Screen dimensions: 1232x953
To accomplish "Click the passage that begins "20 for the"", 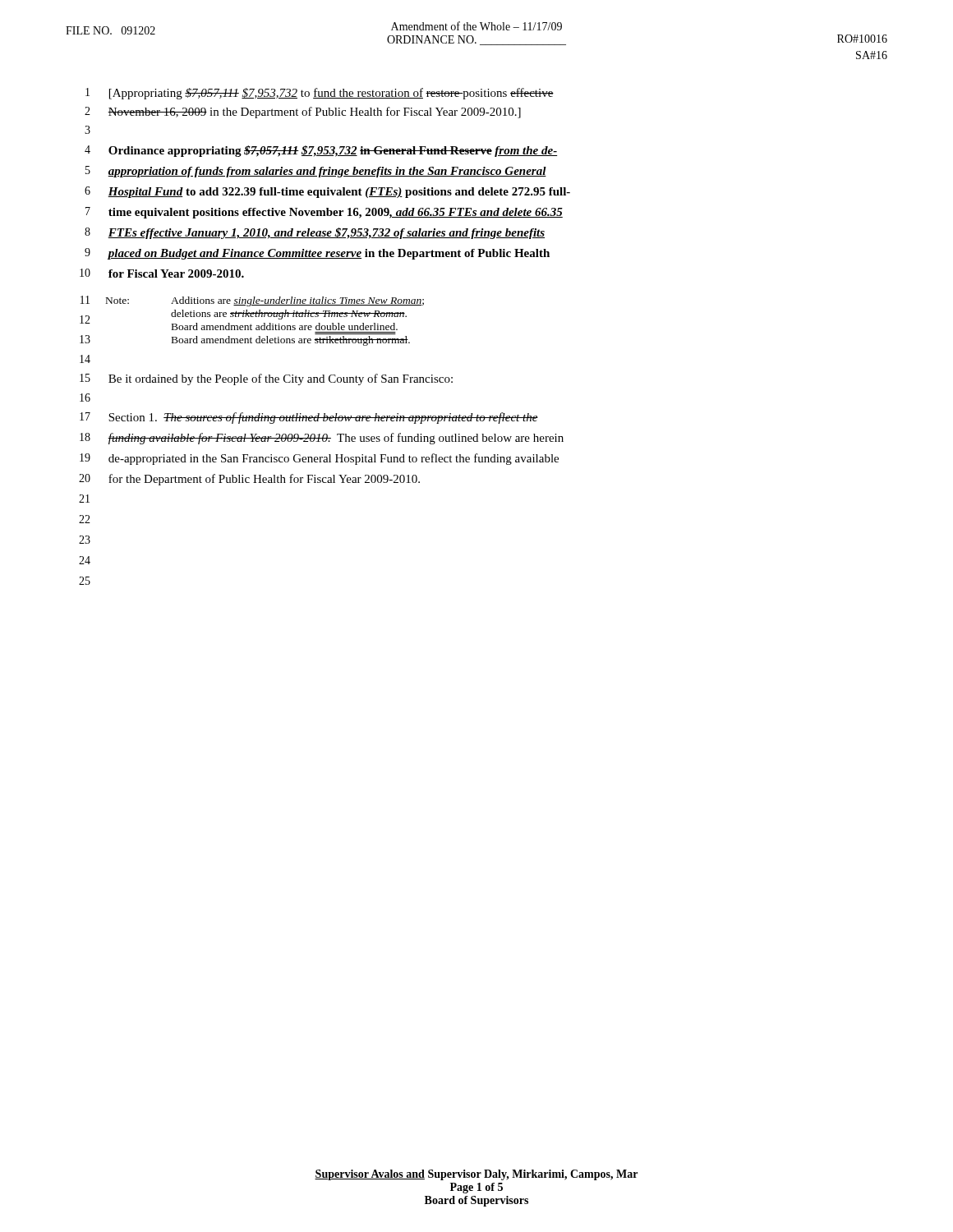I will pos(243,479).
